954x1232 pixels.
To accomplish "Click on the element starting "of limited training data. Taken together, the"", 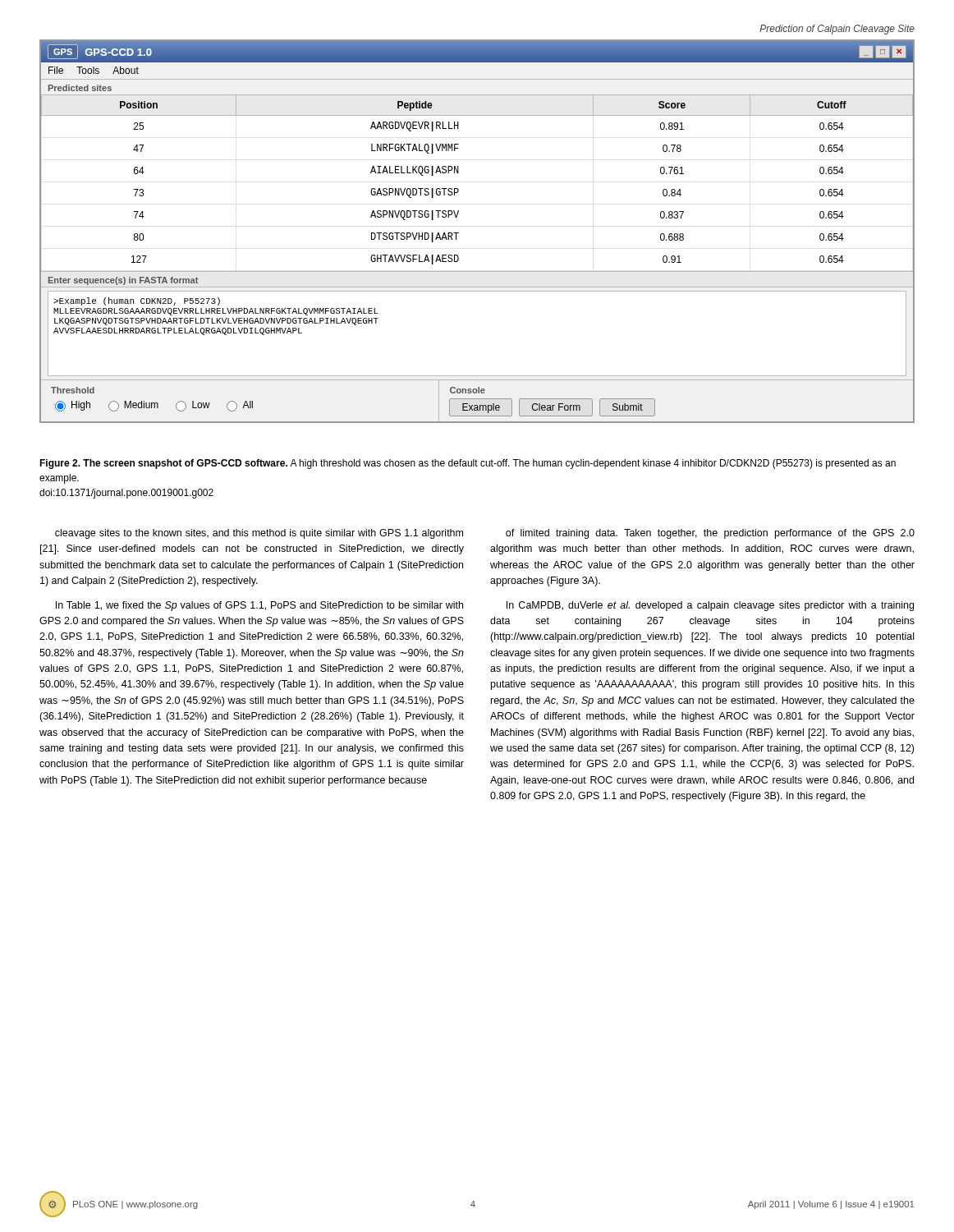I will pos(702,665).
